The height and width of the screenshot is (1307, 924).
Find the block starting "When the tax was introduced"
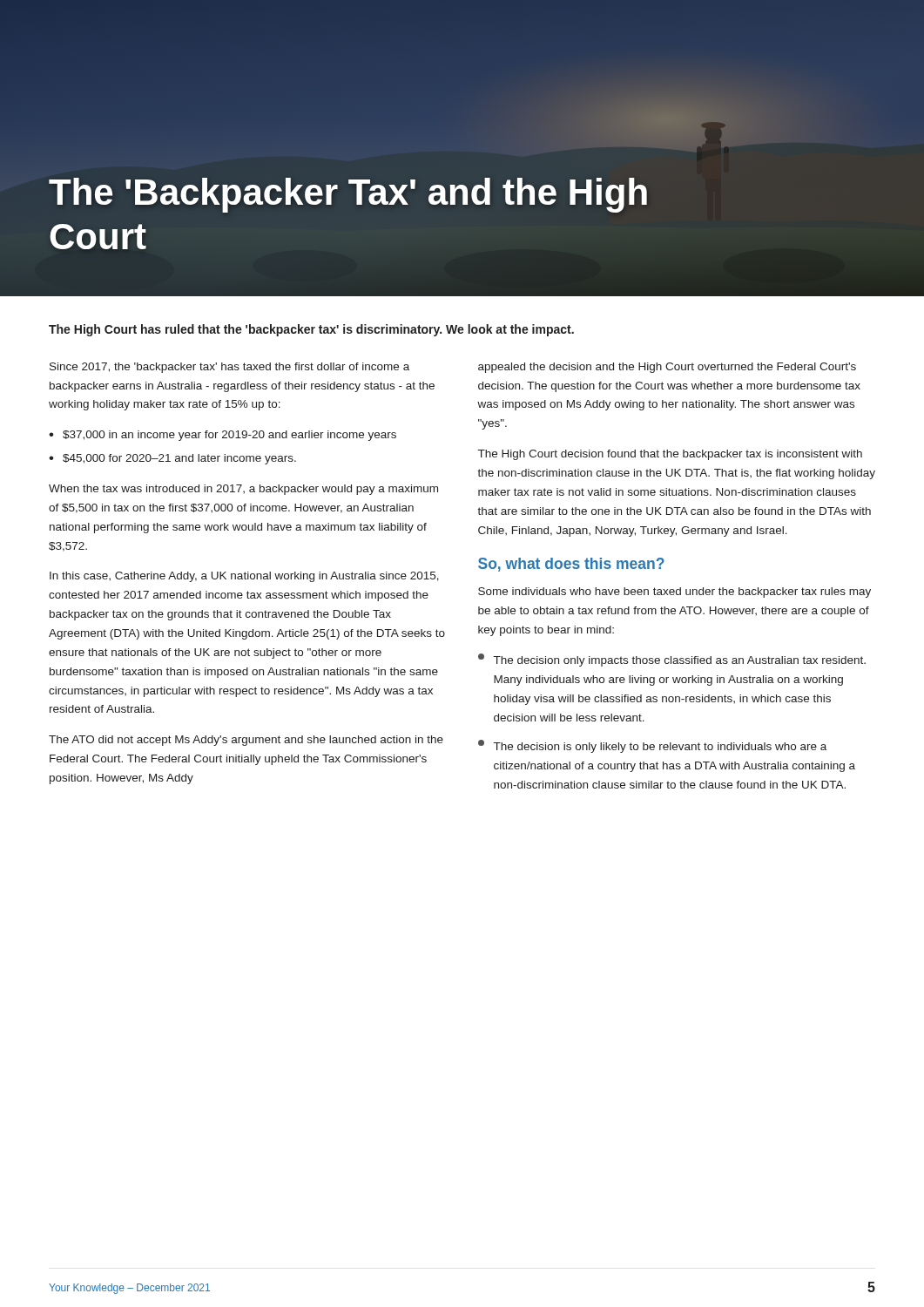[x=244, y=517]
